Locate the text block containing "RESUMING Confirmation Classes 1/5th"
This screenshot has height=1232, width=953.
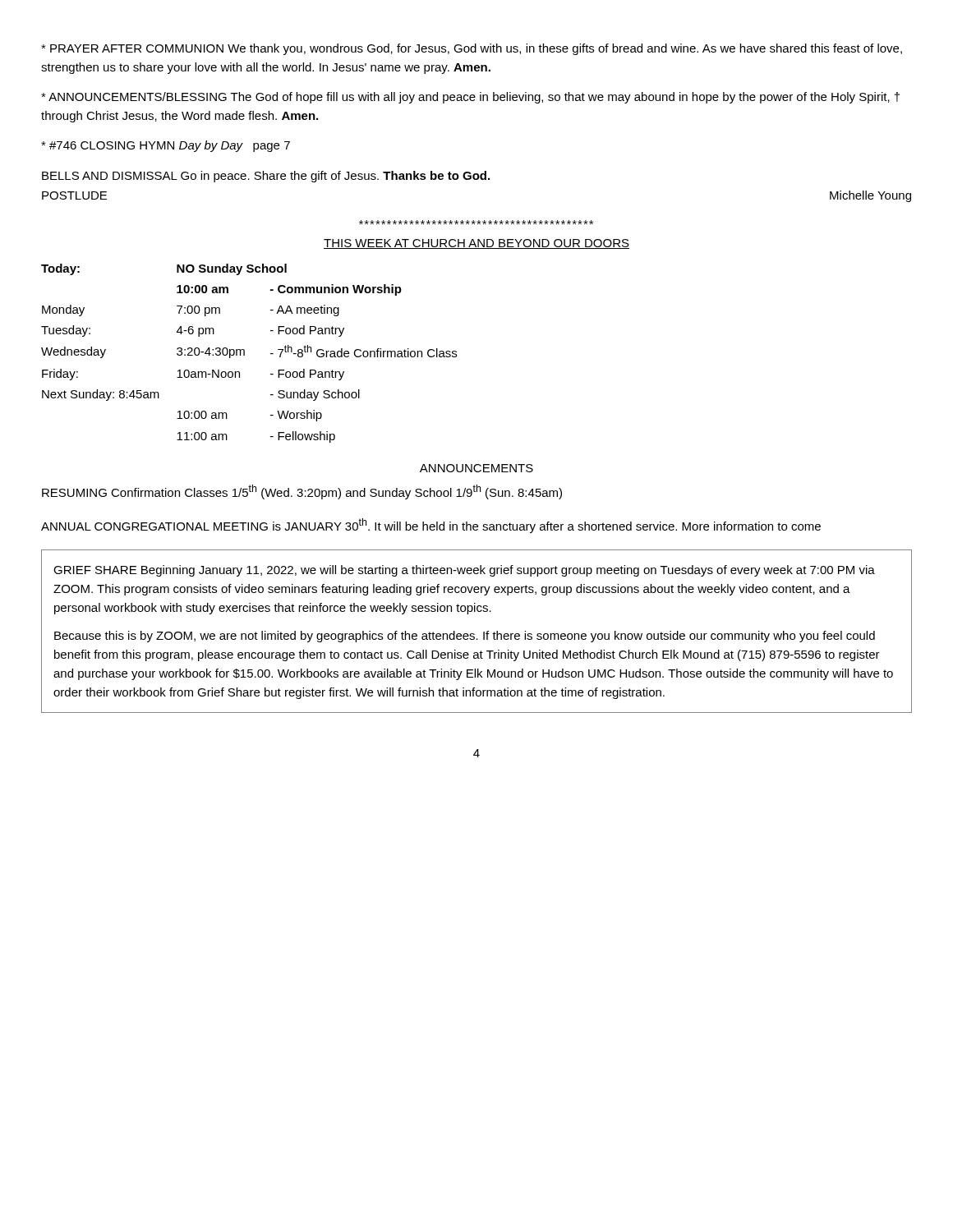point(302,491)
